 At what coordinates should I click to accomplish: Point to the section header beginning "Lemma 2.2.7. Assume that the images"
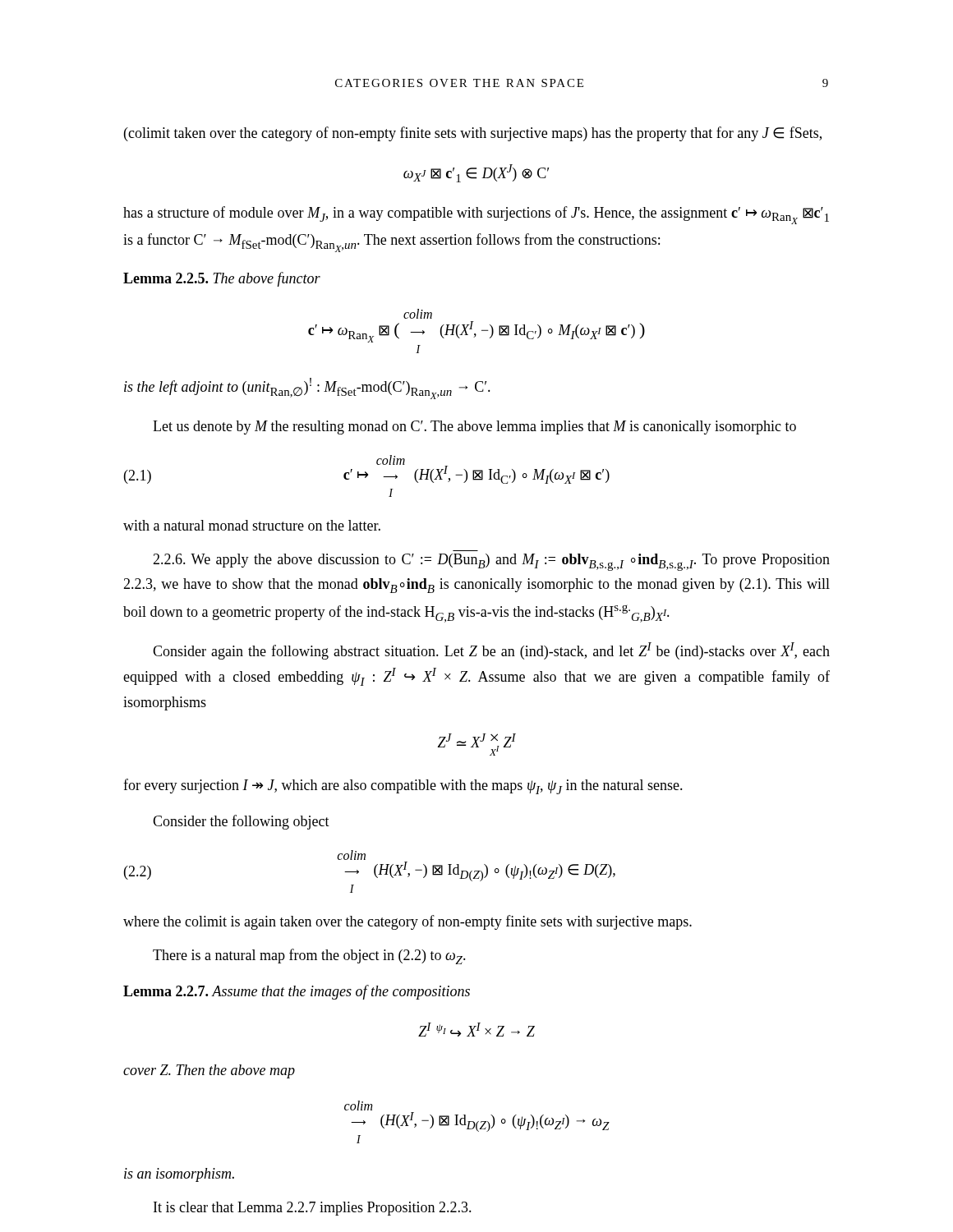[x=476, y=992]
